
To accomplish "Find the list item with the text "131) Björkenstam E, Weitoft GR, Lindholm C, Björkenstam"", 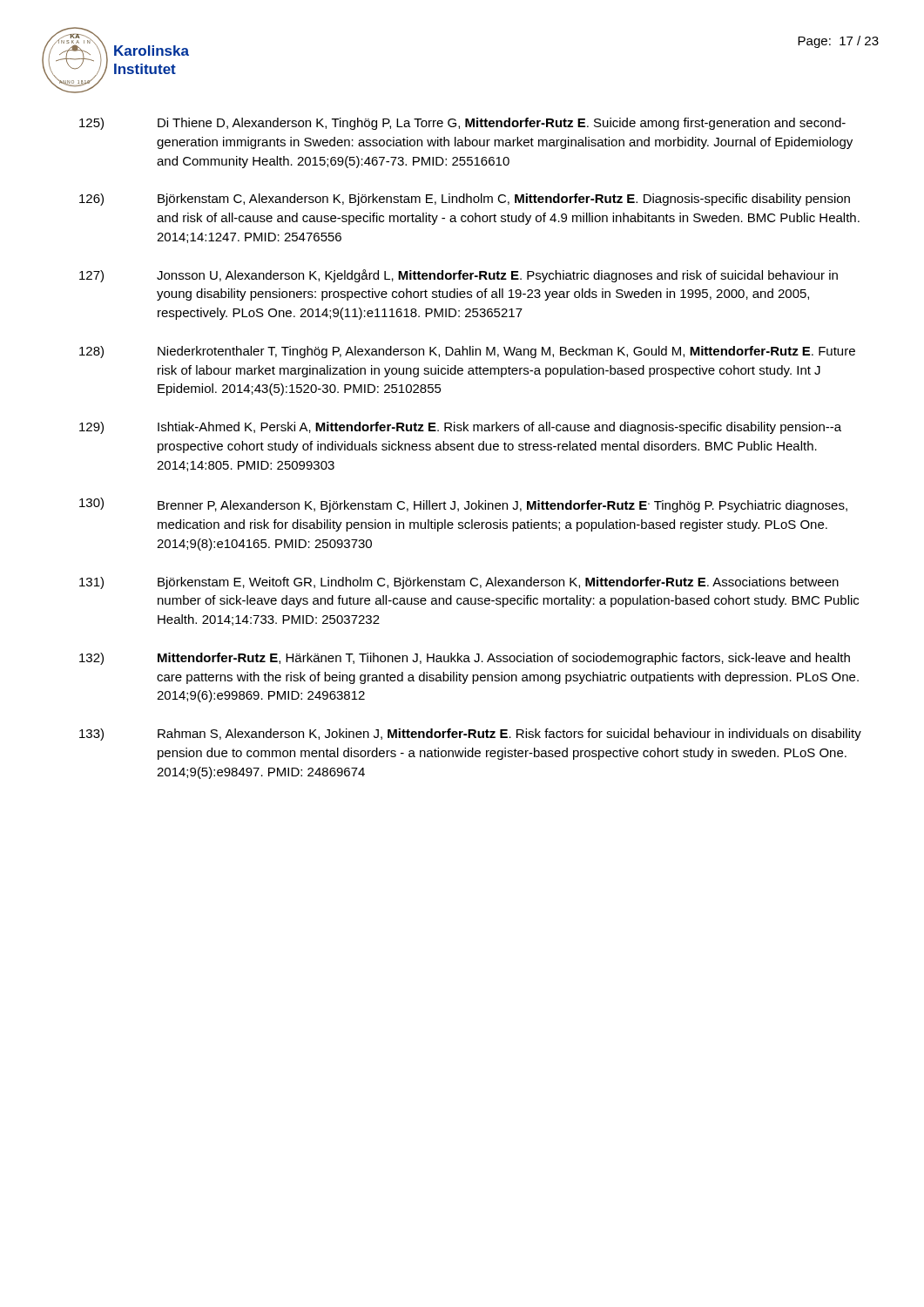I will (x=475, y=601).
